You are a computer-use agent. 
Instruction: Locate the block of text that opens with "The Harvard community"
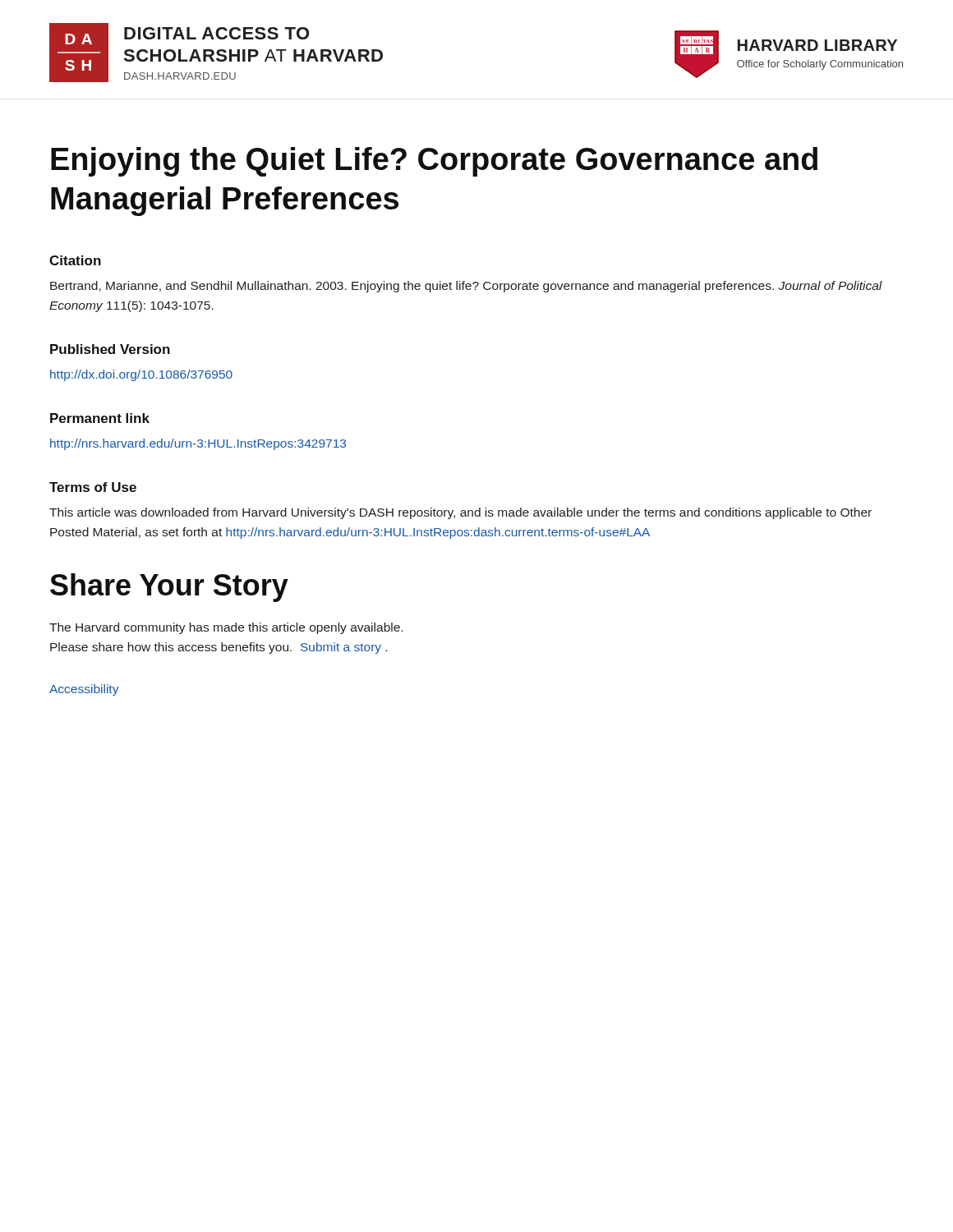(x=227, y=637)
